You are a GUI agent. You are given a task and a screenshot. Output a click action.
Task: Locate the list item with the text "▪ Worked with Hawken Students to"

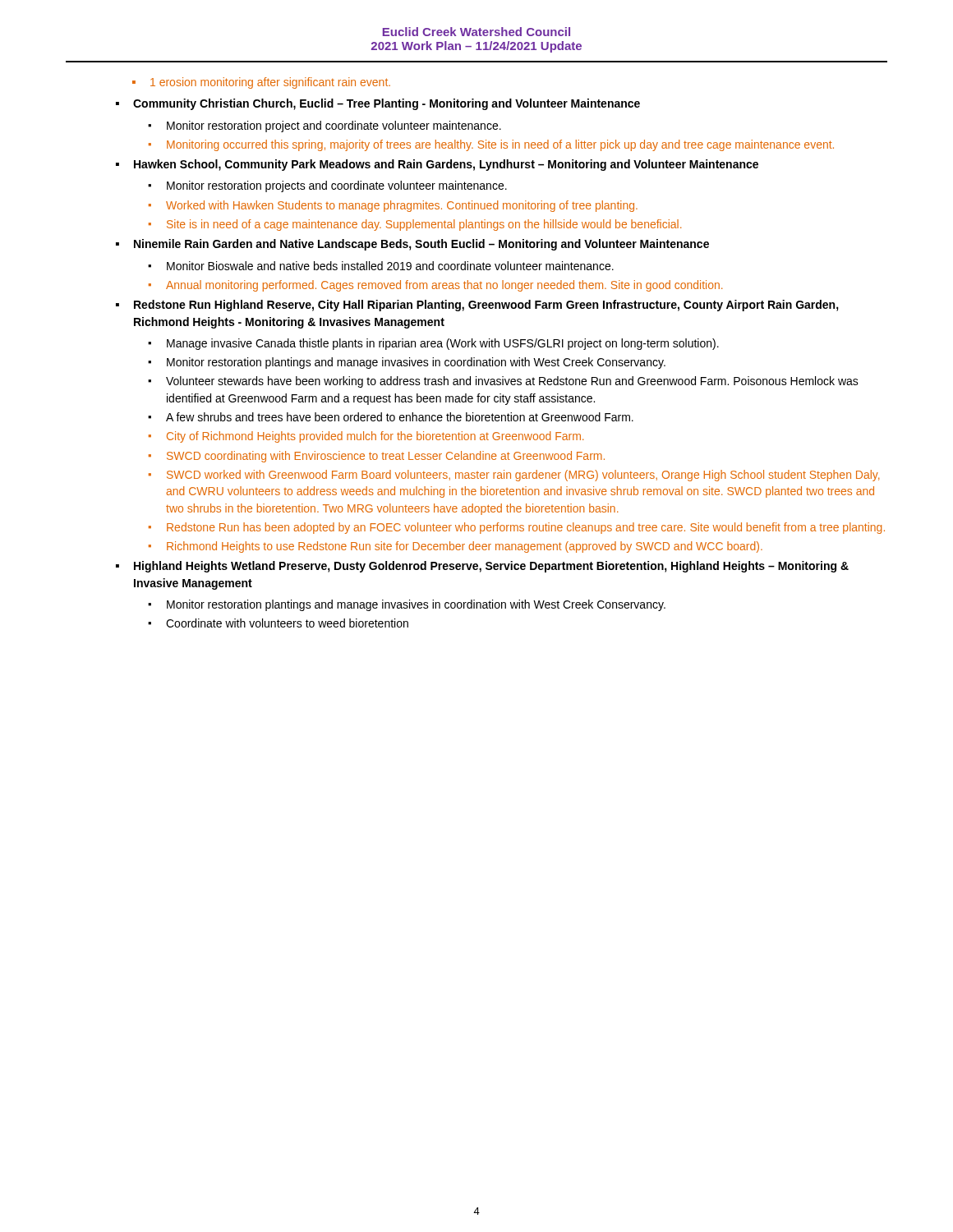click(518, 205)
